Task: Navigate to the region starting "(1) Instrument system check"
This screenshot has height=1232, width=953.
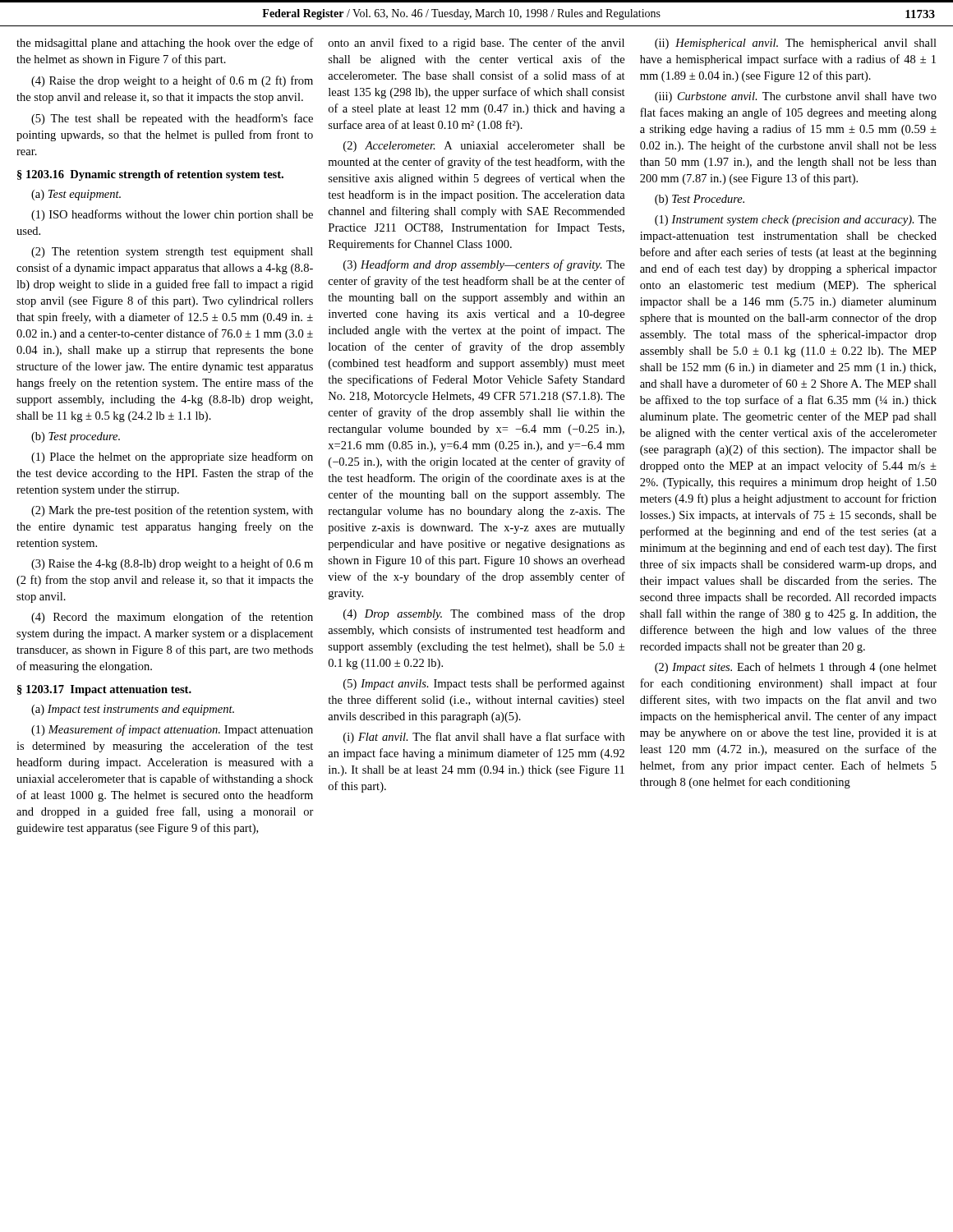Action: click(x=788, y=433)
